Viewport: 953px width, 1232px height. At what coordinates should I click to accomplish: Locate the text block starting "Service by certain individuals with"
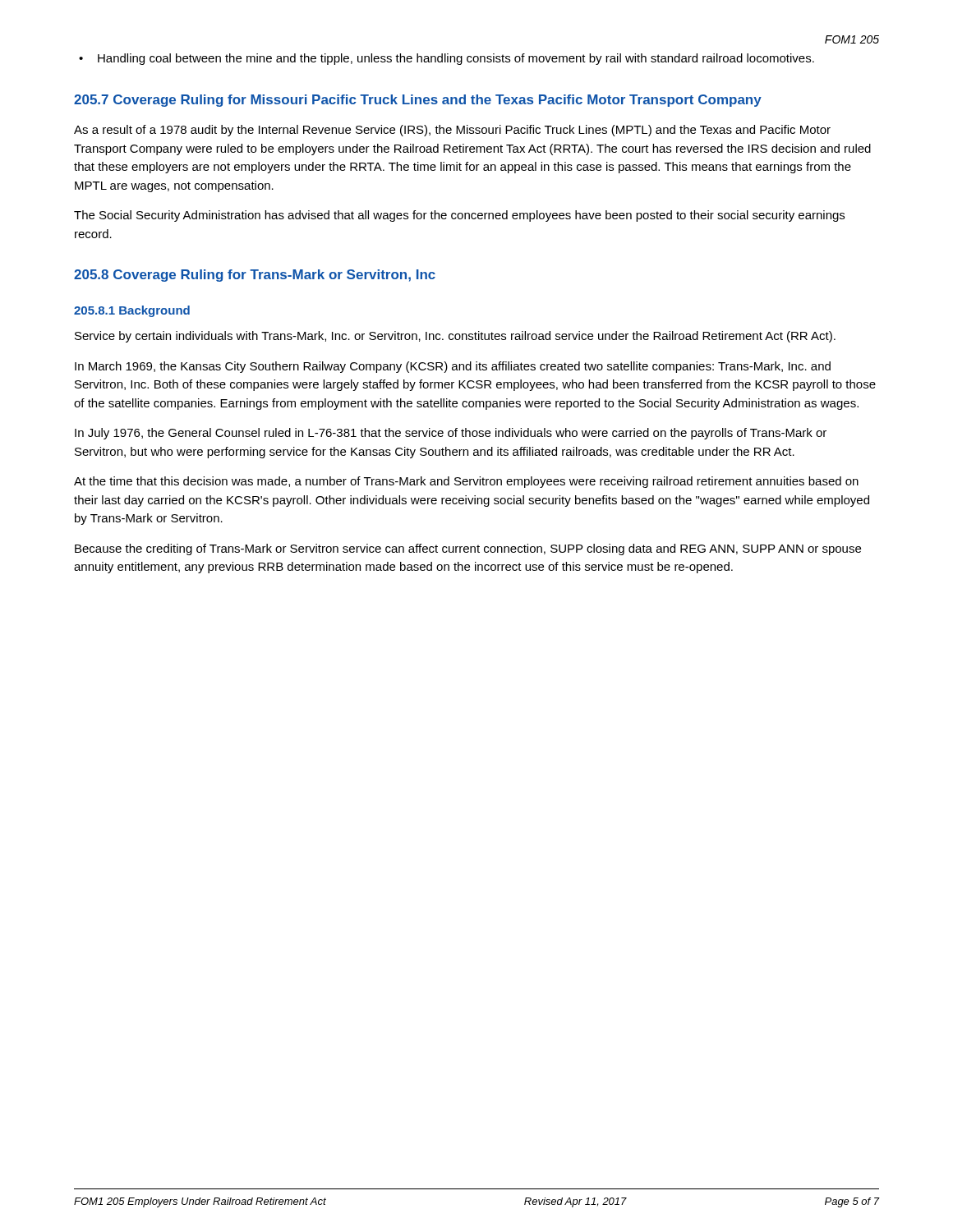click(x=455, y=336)
